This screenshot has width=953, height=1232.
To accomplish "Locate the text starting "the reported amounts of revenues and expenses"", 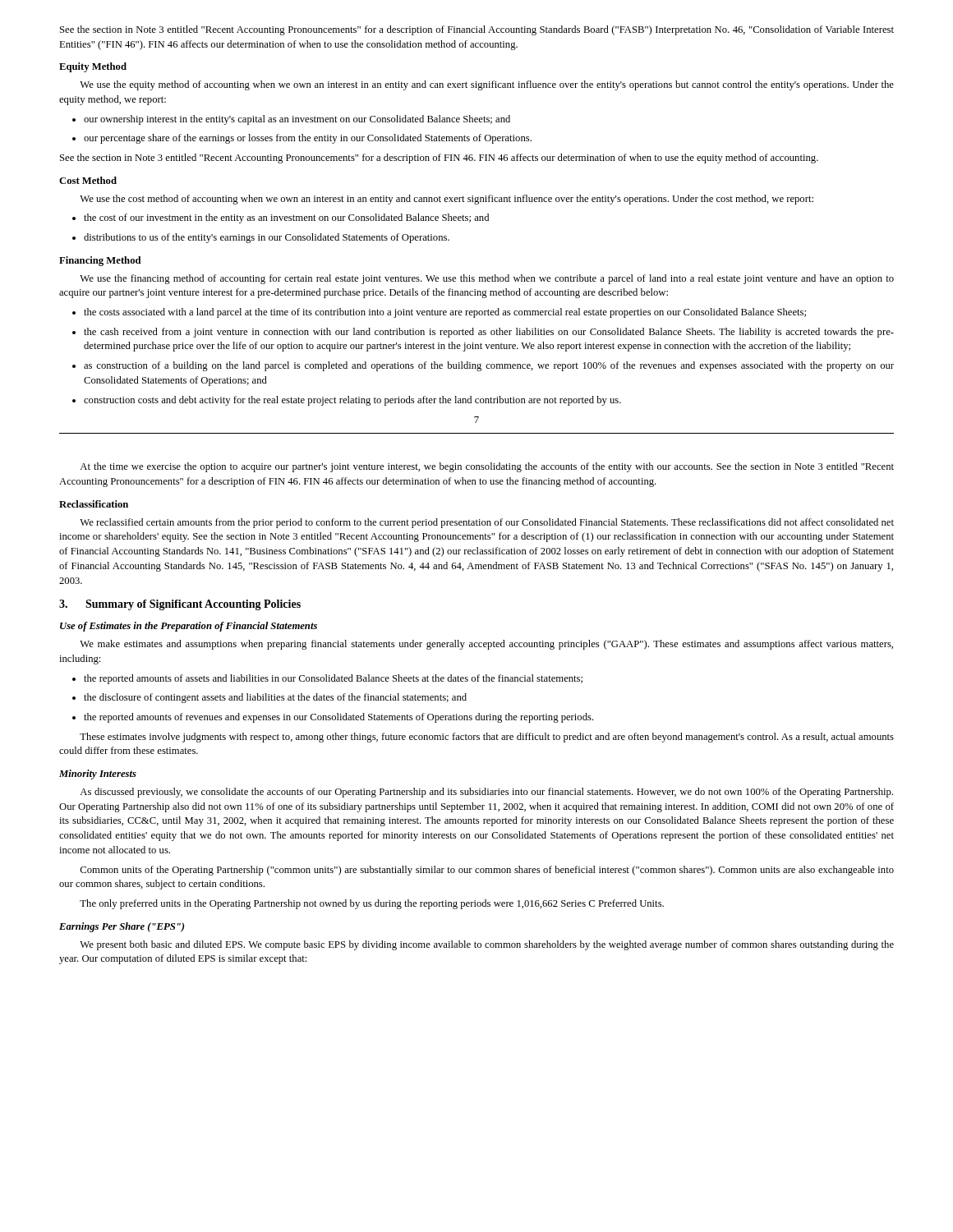I will 476,718.
